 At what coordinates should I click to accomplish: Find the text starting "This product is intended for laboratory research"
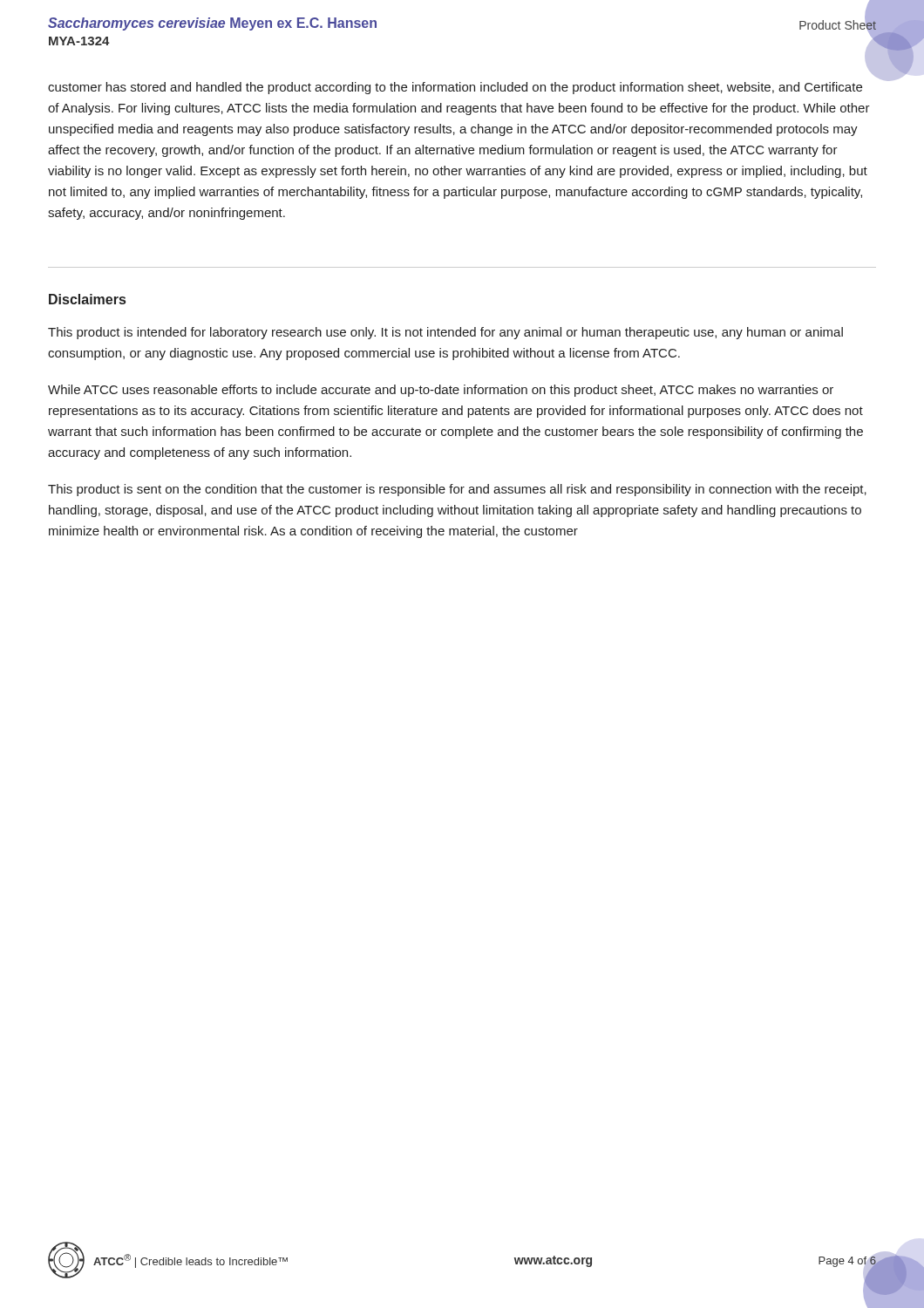point(446,342)
